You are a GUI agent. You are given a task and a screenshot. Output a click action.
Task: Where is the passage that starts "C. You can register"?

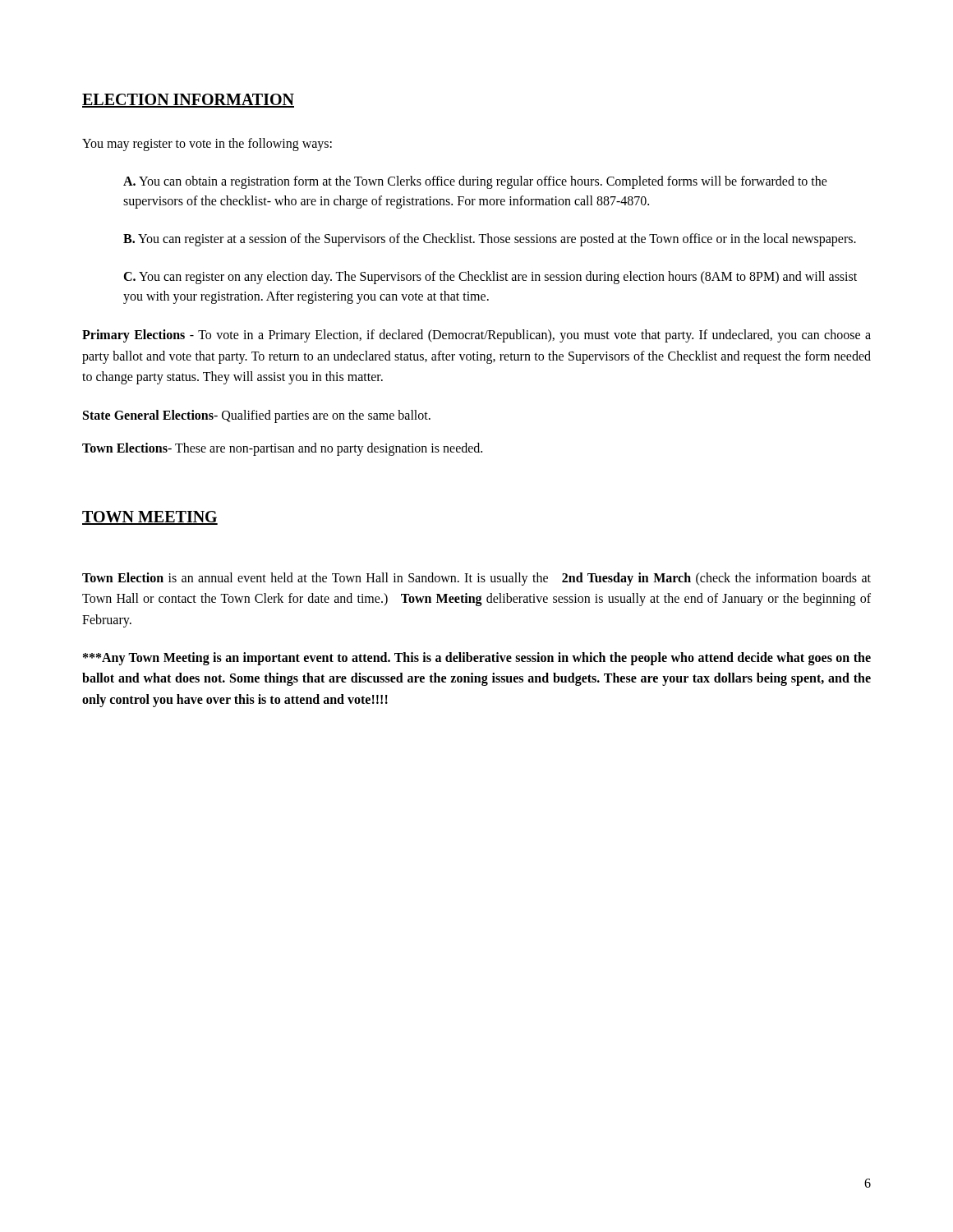click(x=490, y=286)
